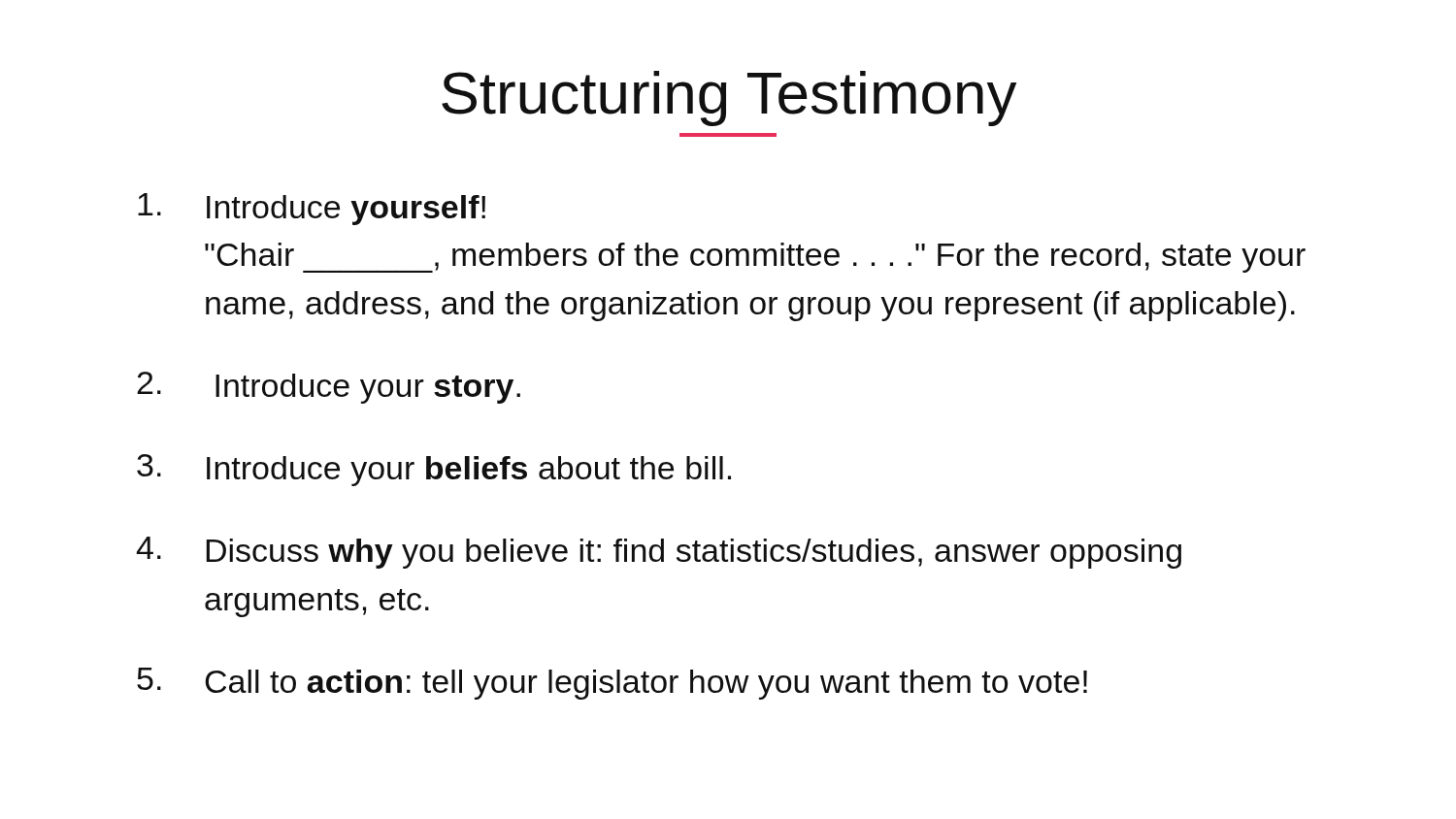Navigate to the element starting "Structuring Testimony"
The width and height of the screenshot is (1456, 819).
click(728, 98)
